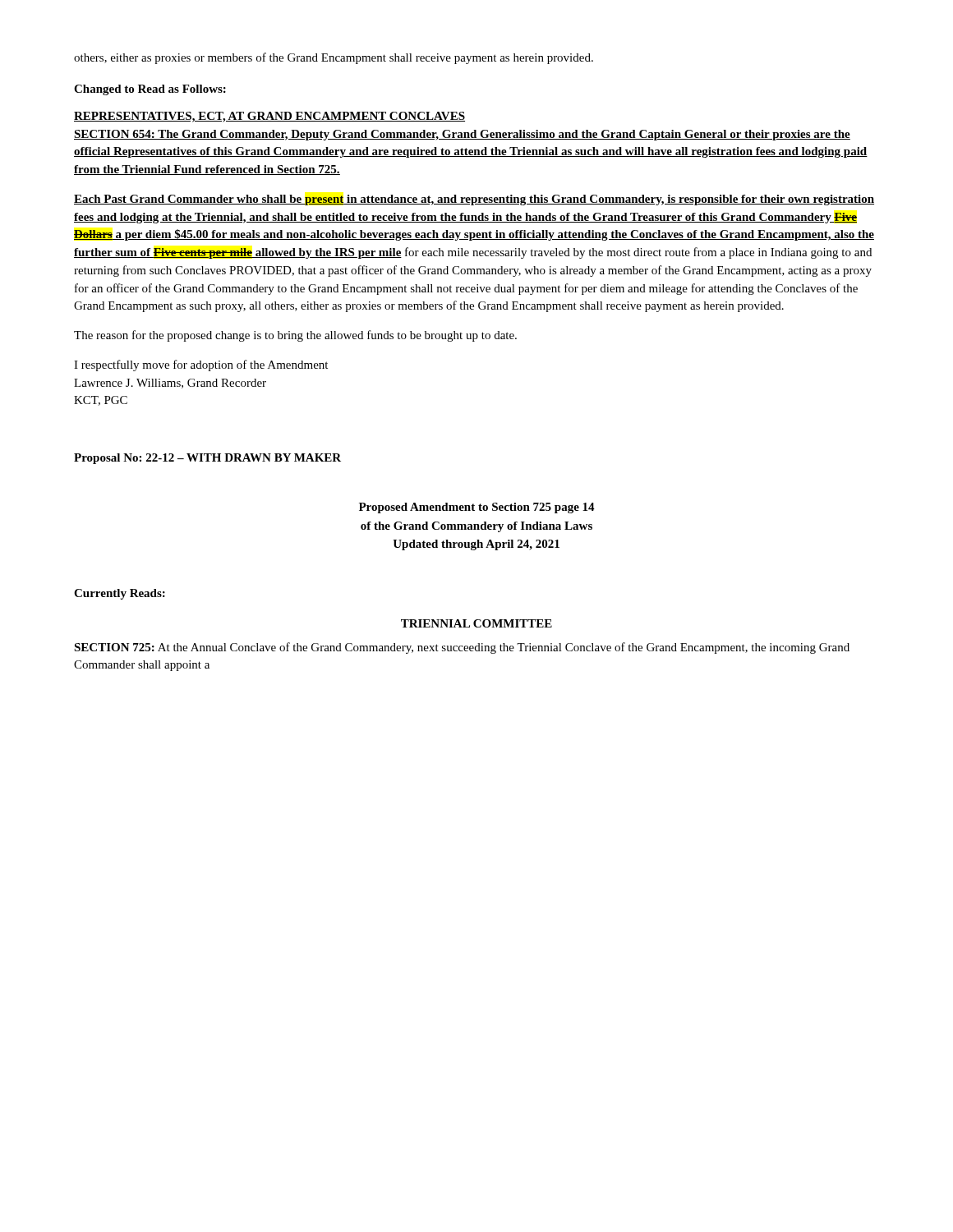953x1232 pixels.
Task: Where does it say "Changed to Read as Follows:"?
Action: tap(150, 89)
